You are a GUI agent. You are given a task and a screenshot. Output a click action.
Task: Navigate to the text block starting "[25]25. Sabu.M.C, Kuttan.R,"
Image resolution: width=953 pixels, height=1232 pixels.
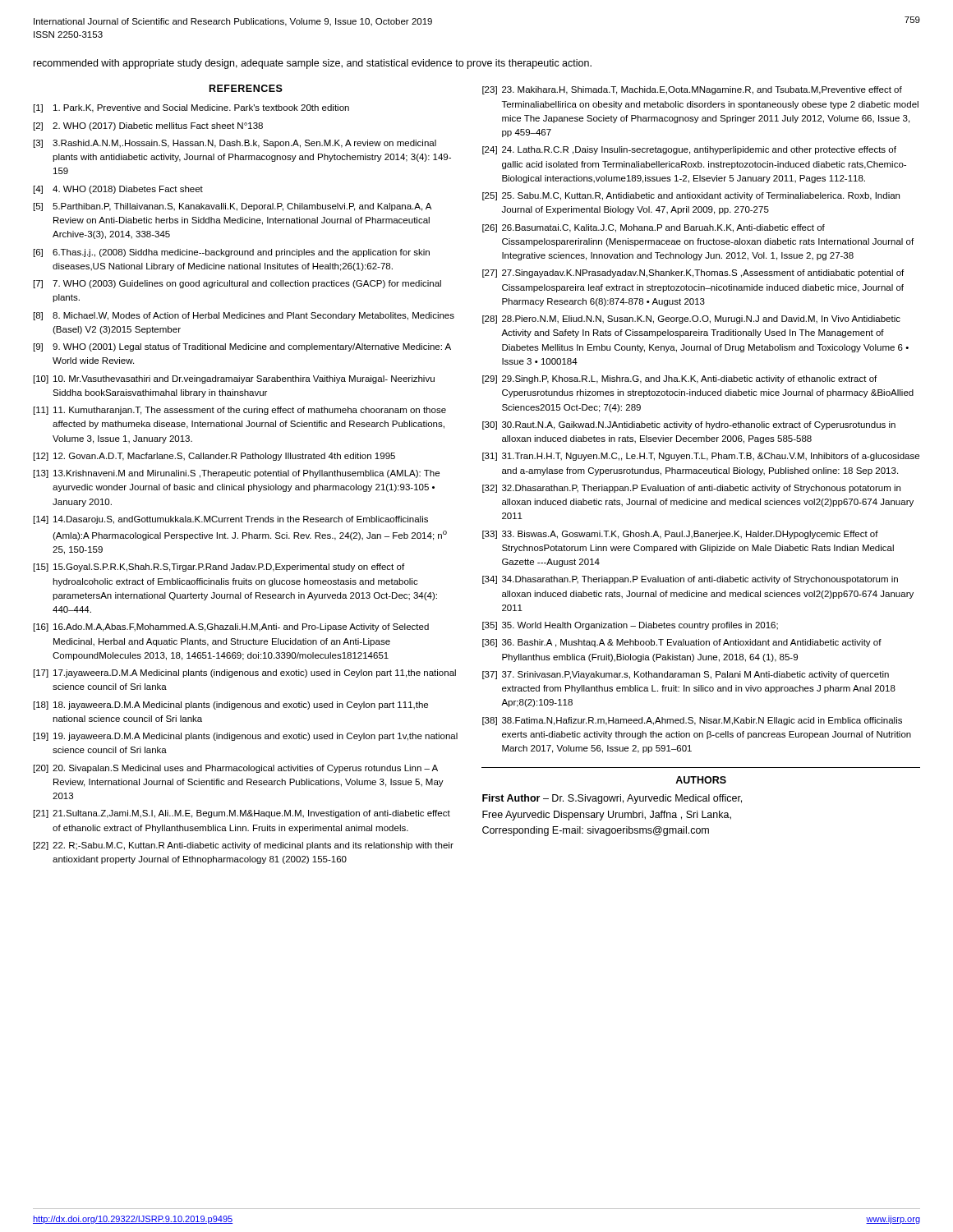tap(701, 203)
